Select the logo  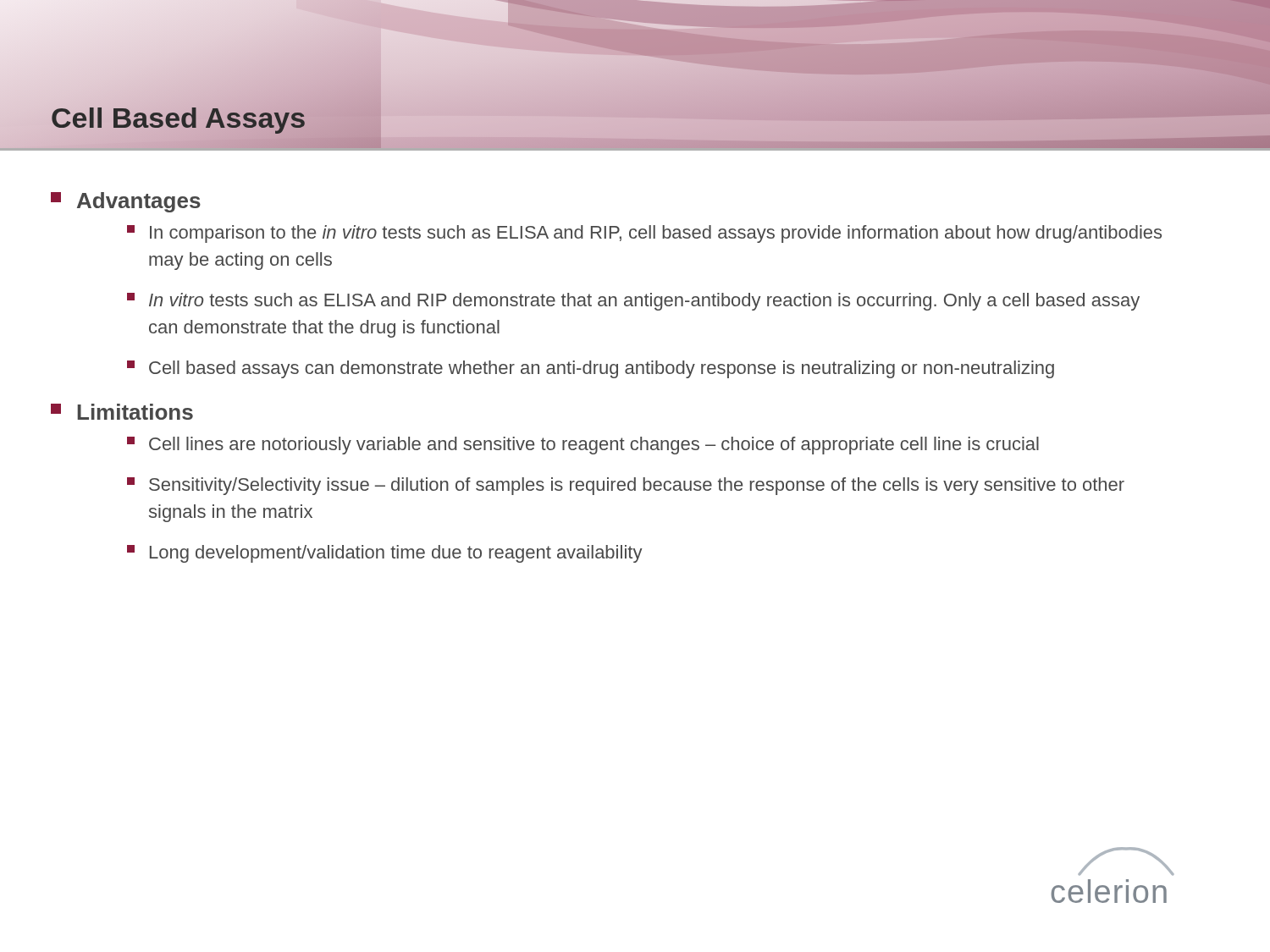pyautogui.click(x=1126, y=880)
